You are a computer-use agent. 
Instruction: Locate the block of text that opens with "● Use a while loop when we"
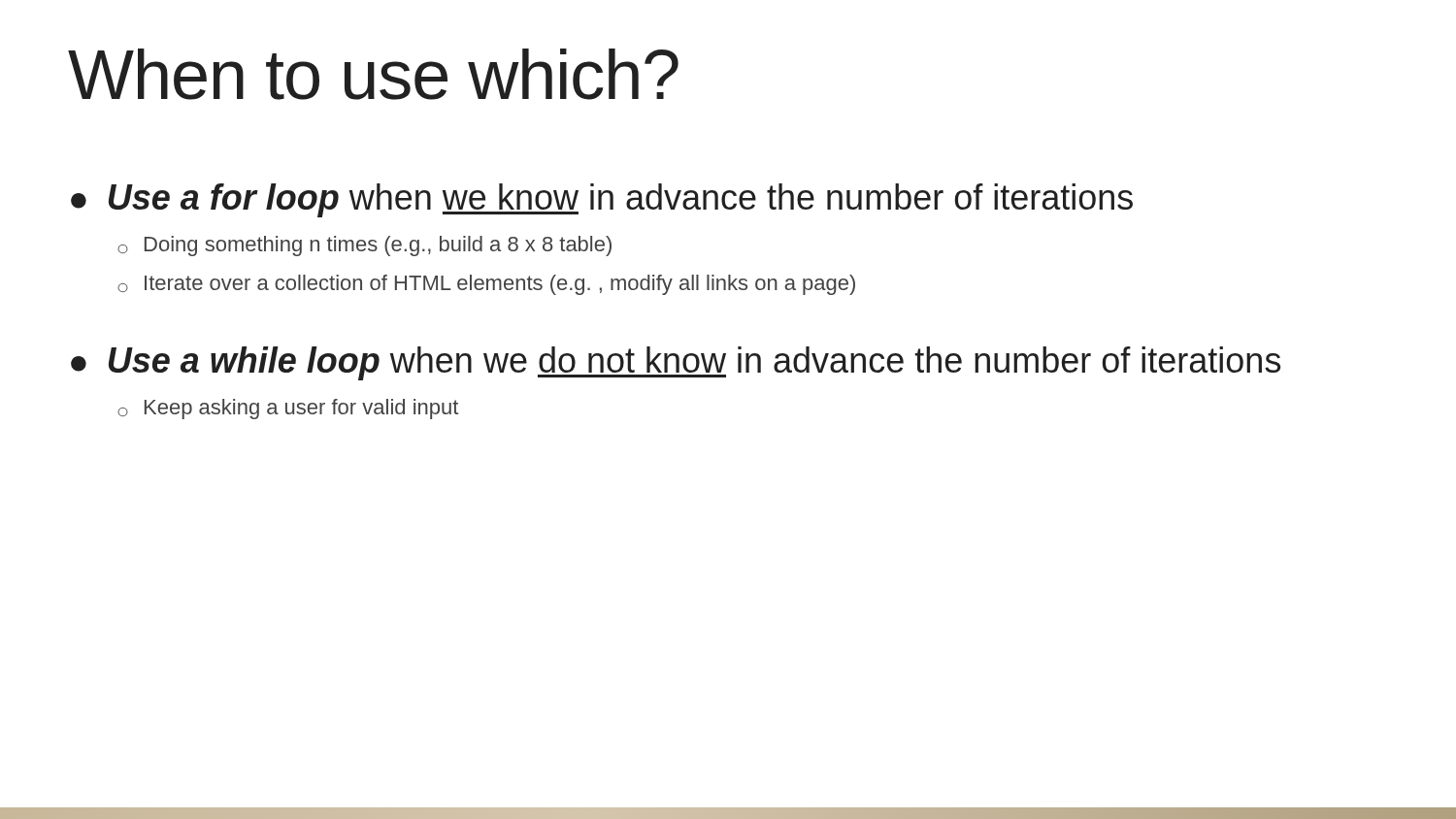(675, 385)
